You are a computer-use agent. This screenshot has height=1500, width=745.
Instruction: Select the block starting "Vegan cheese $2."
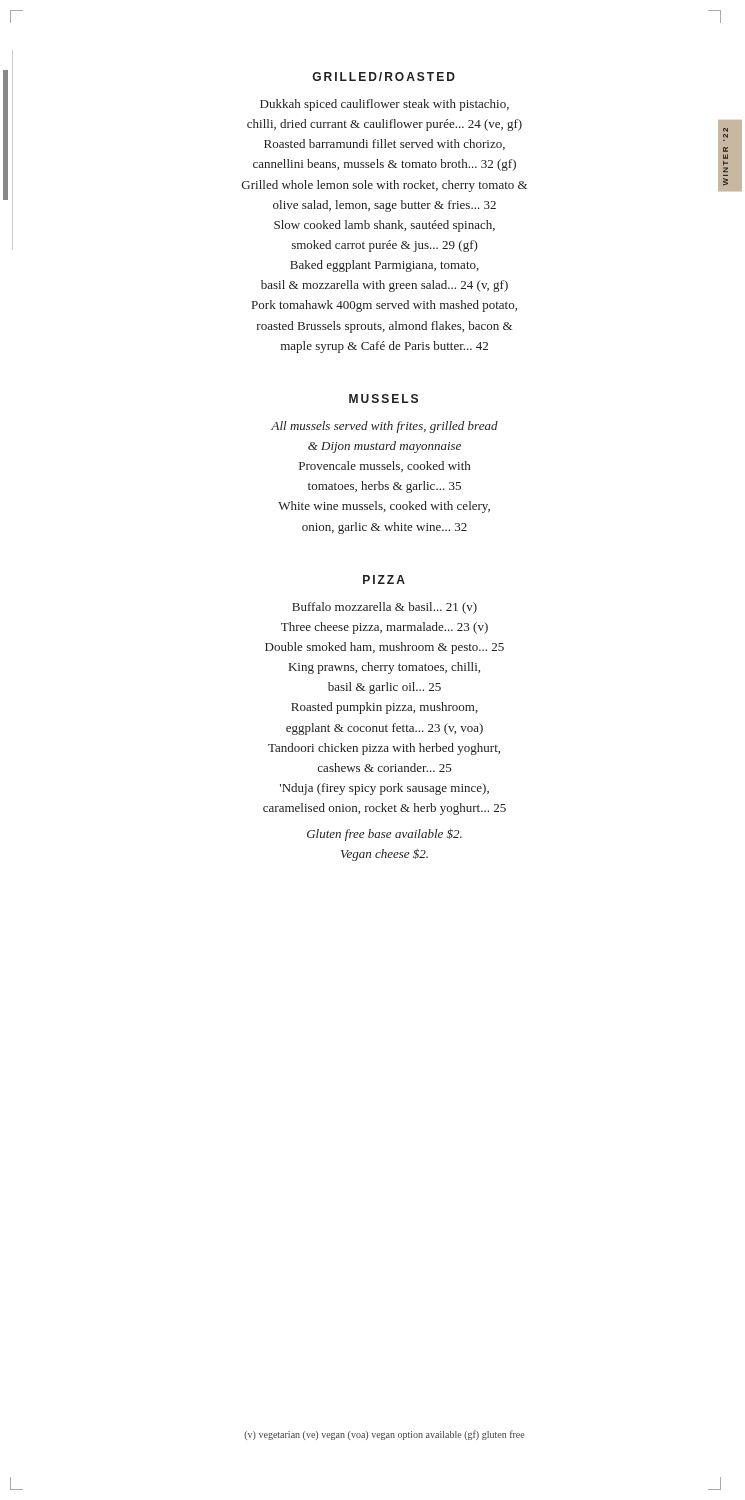pyautogui.click(x=384, y=854)
